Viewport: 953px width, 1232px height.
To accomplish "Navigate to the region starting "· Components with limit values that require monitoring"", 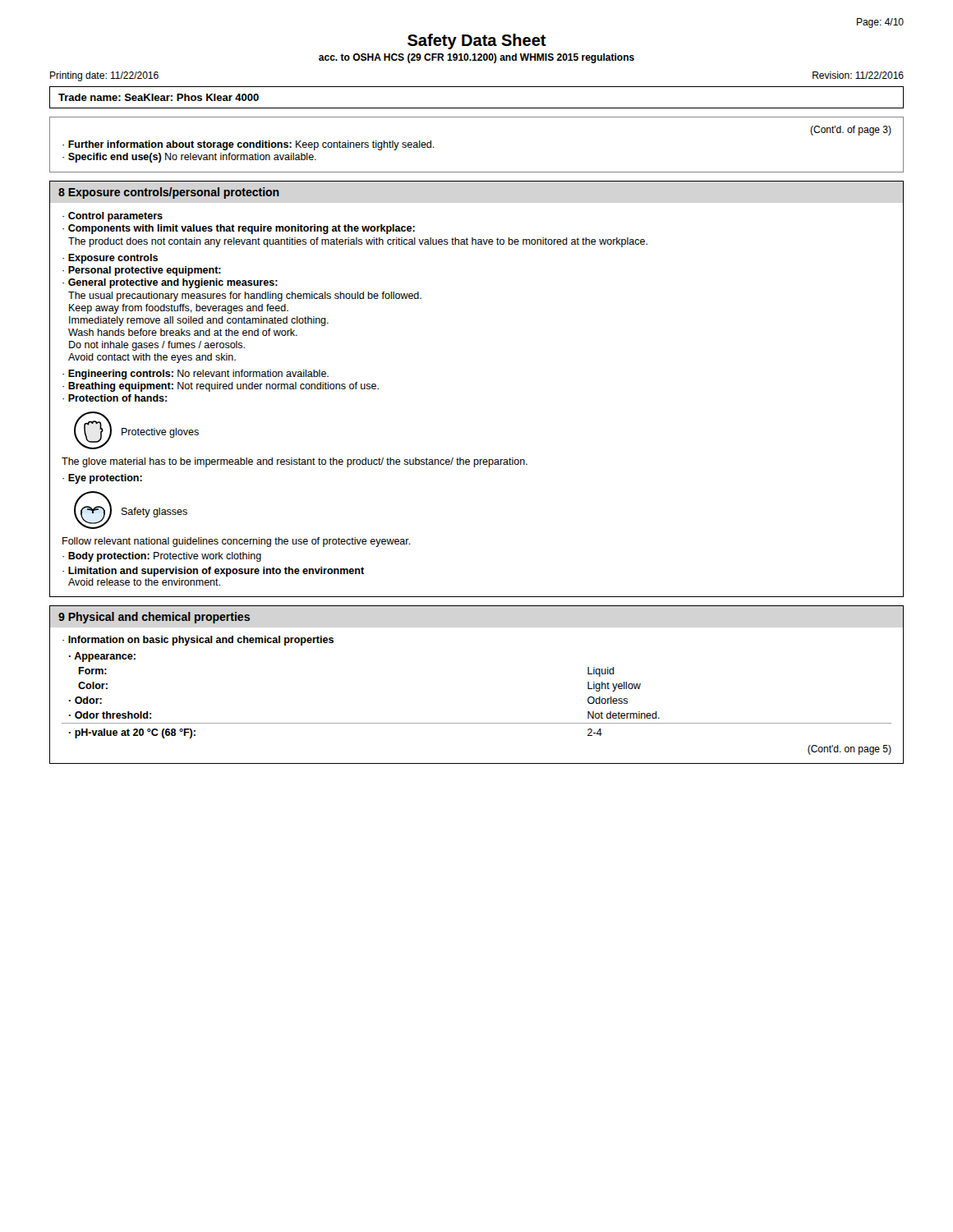I will click(239, 228).
